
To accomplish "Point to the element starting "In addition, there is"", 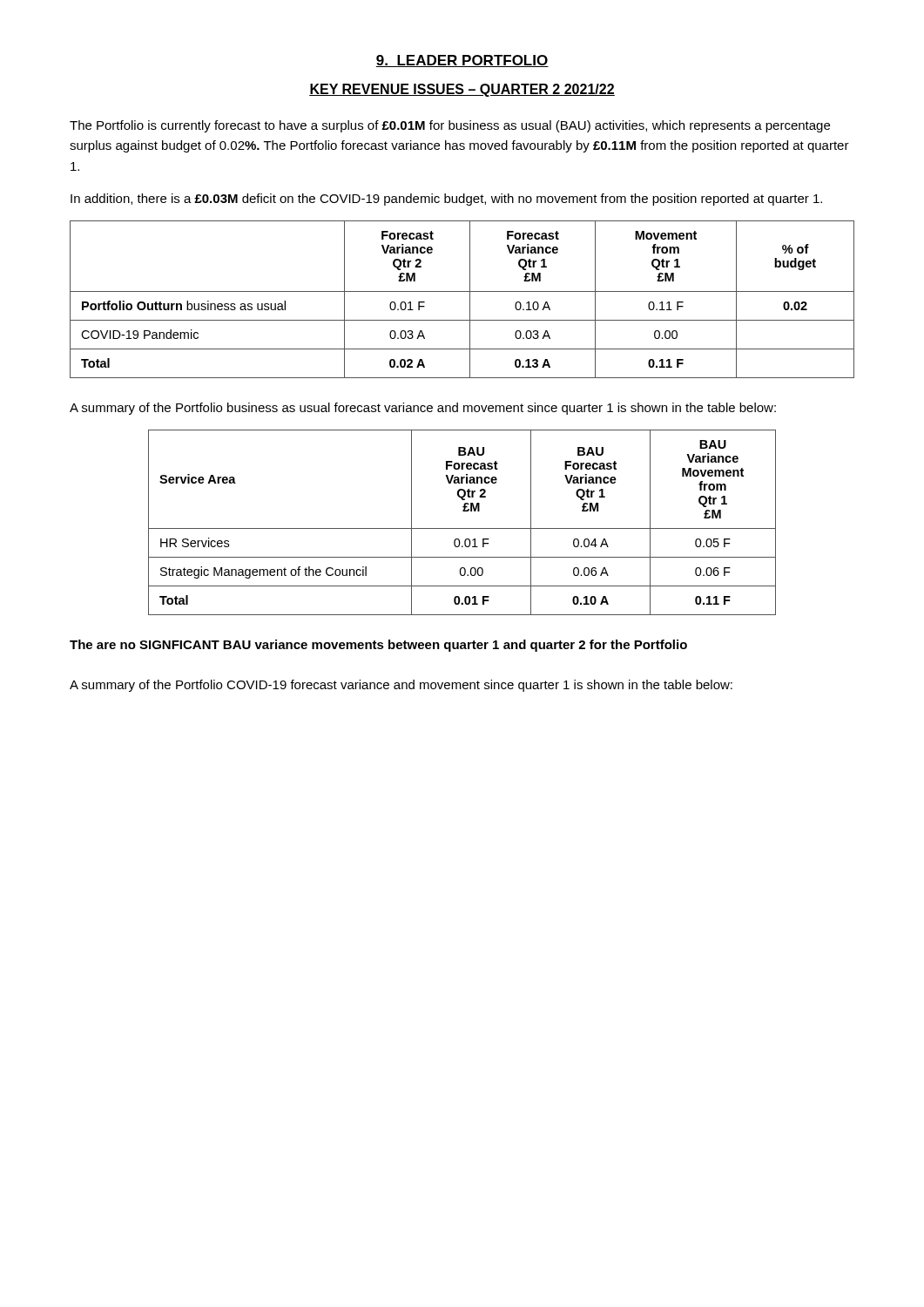I will (x=447, y=198).
